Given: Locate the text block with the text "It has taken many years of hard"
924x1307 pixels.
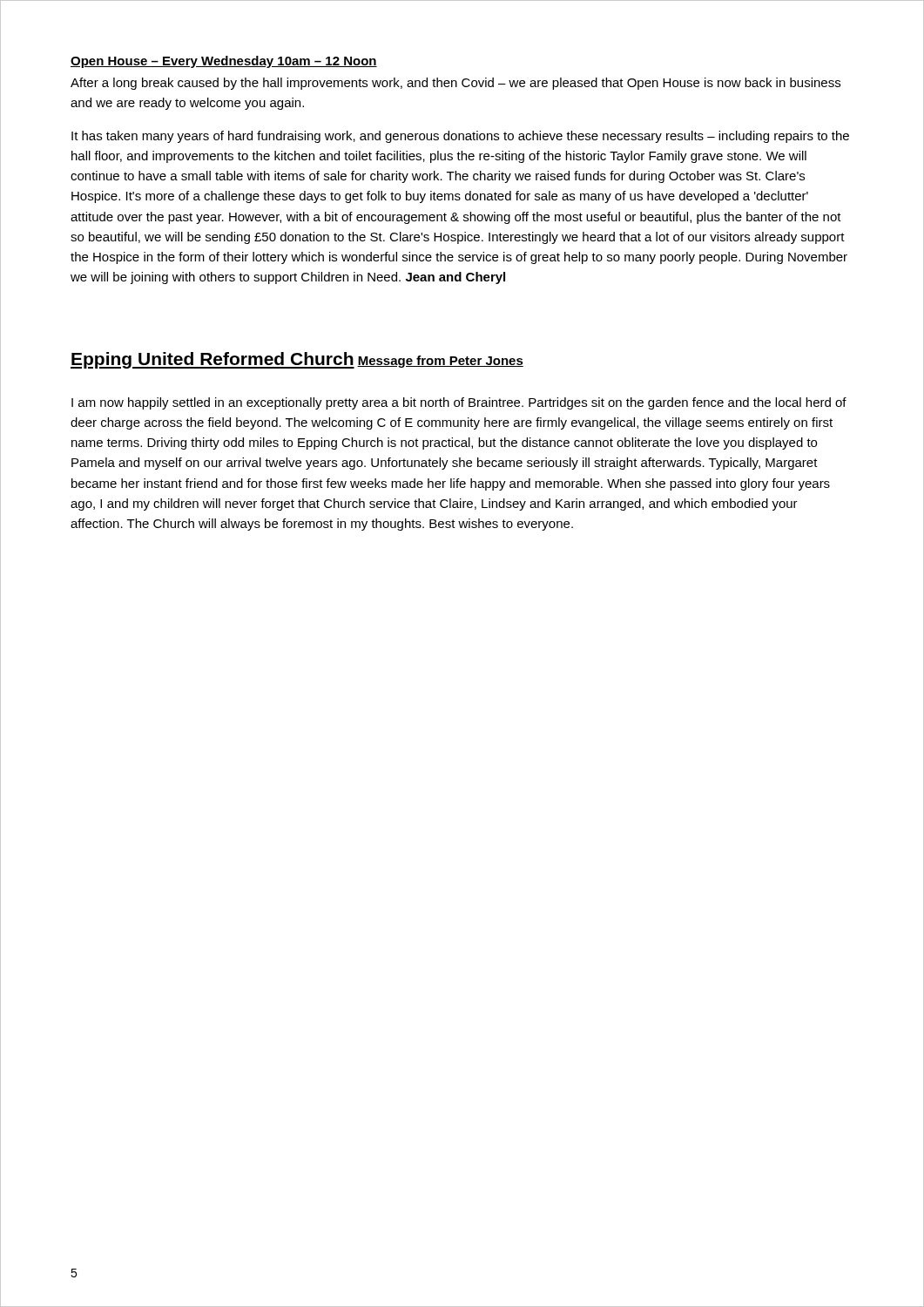Looking at the screenshot, I should point(460,206).
